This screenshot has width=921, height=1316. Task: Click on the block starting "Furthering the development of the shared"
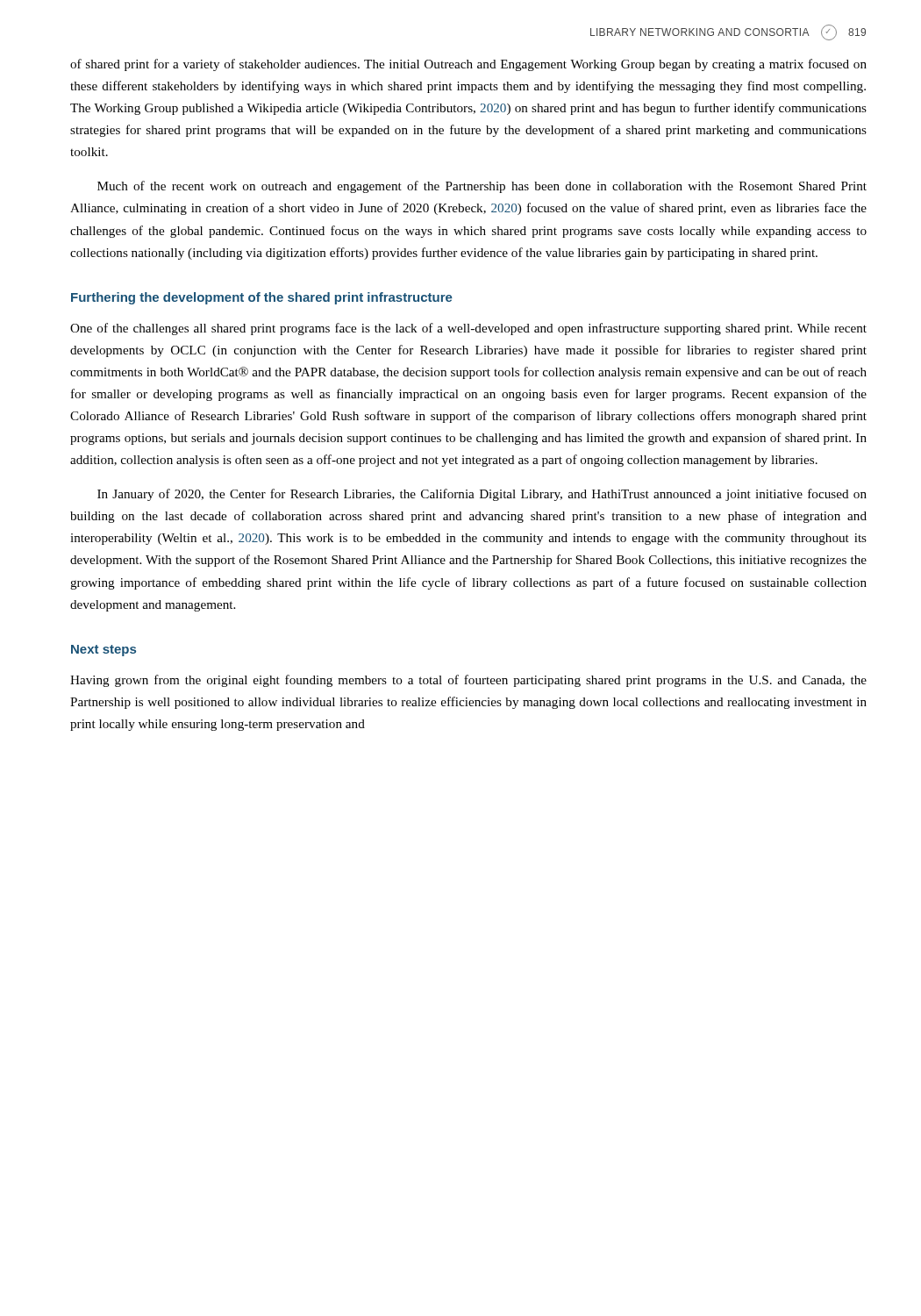coord(261,297)
